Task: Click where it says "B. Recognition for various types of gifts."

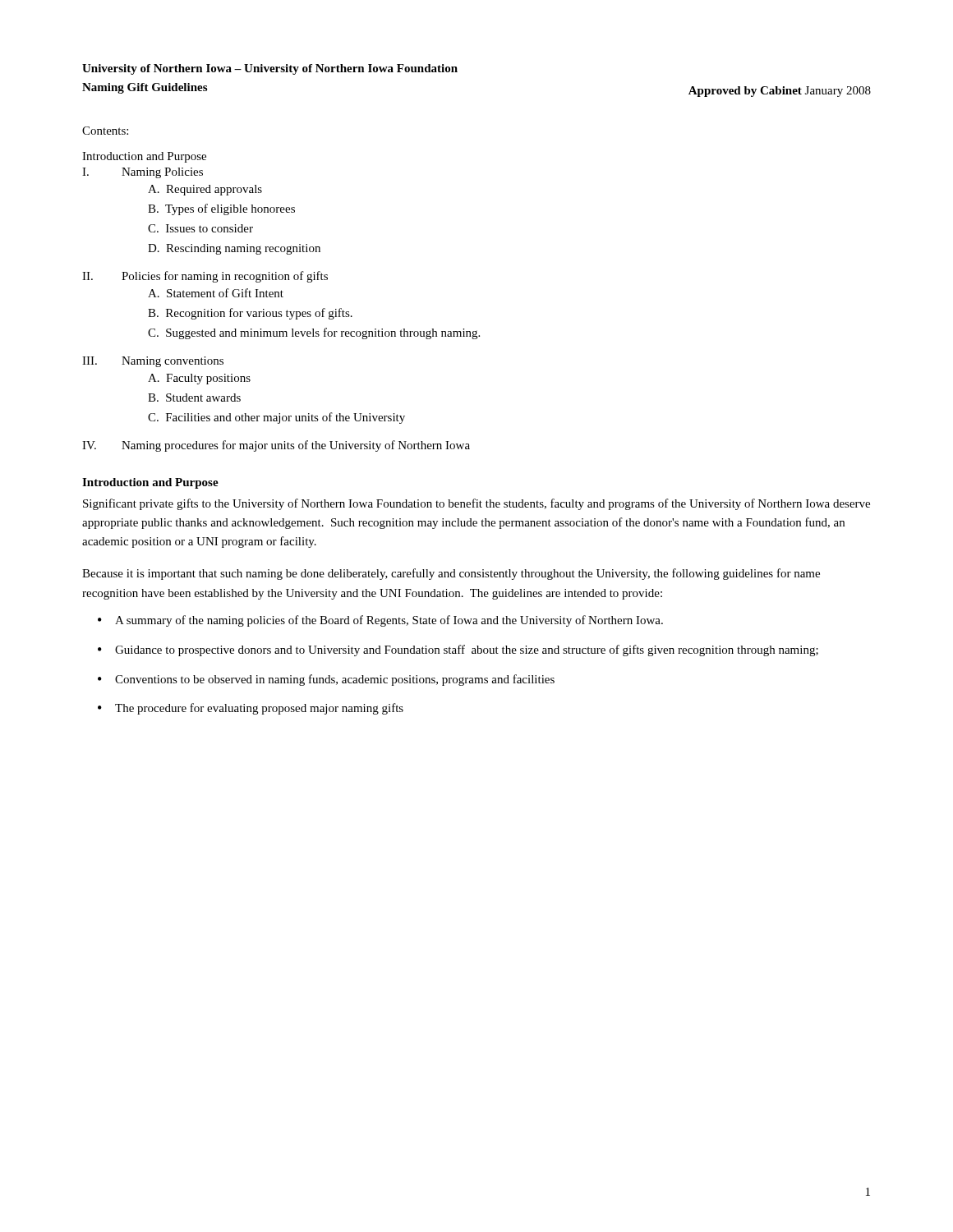Action: point(250,312)
